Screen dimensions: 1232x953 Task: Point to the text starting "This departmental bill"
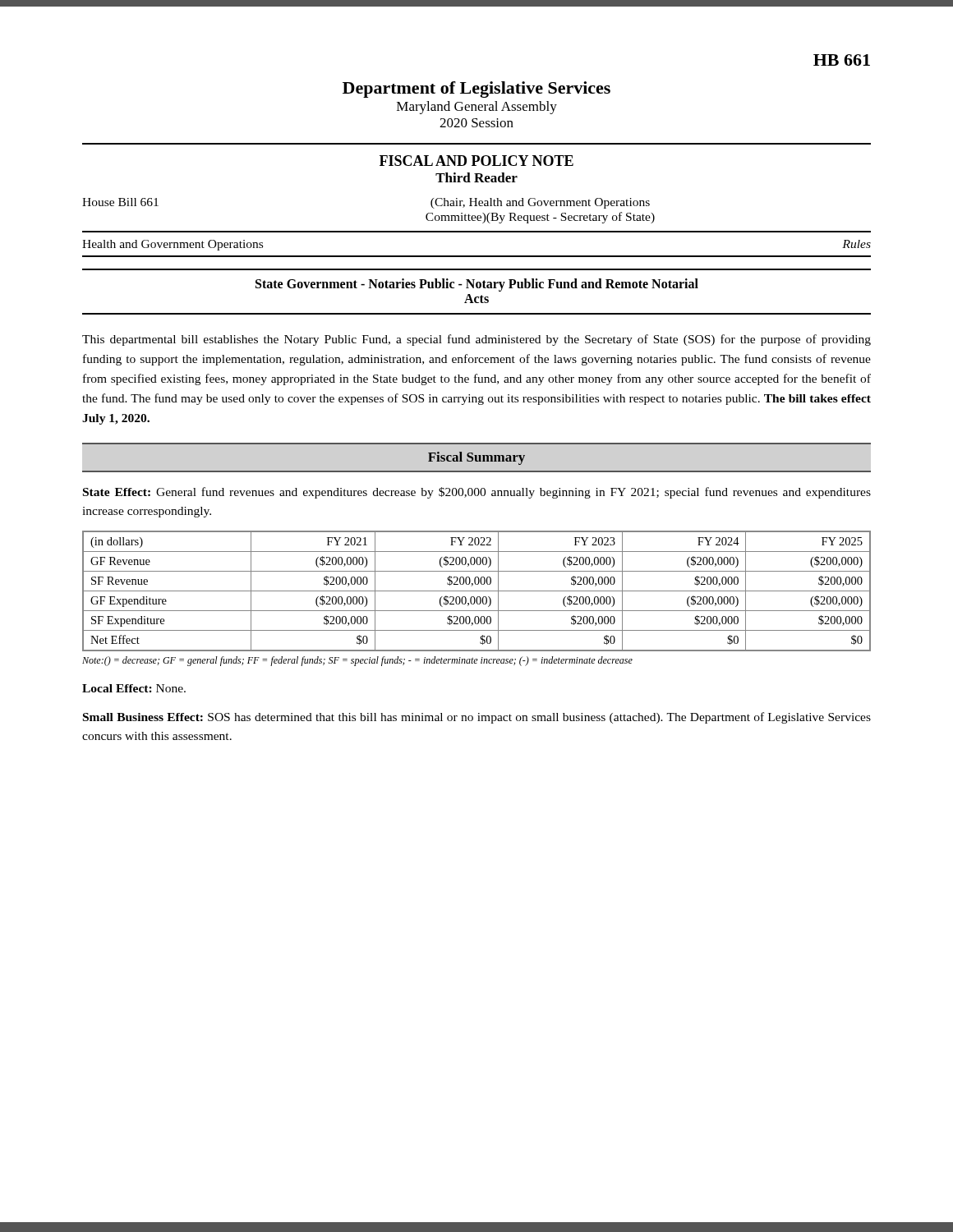tap(476, 378)
